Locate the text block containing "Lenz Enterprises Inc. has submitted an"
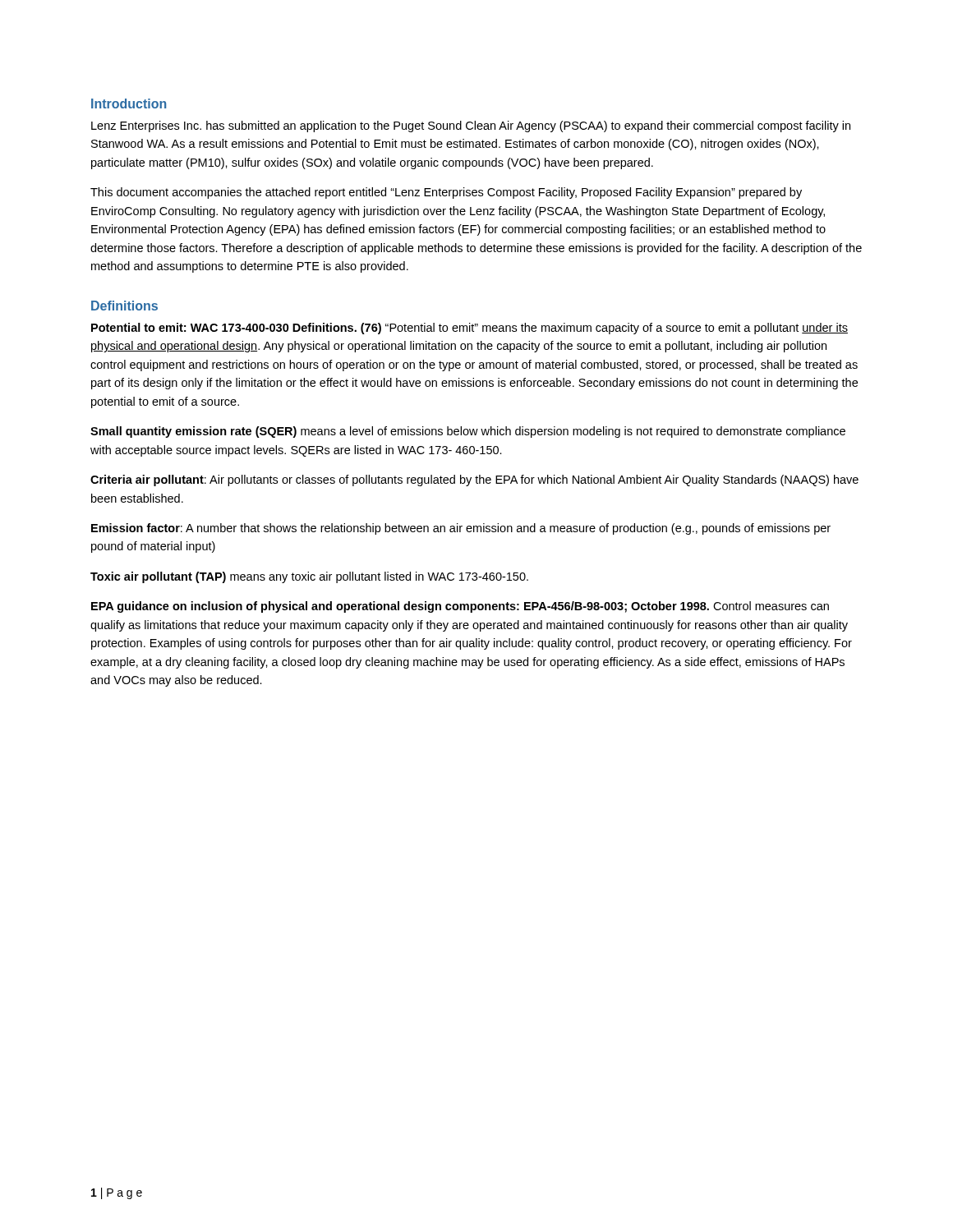The height and width of the screenshot is (1232, 953). (471, 144)
